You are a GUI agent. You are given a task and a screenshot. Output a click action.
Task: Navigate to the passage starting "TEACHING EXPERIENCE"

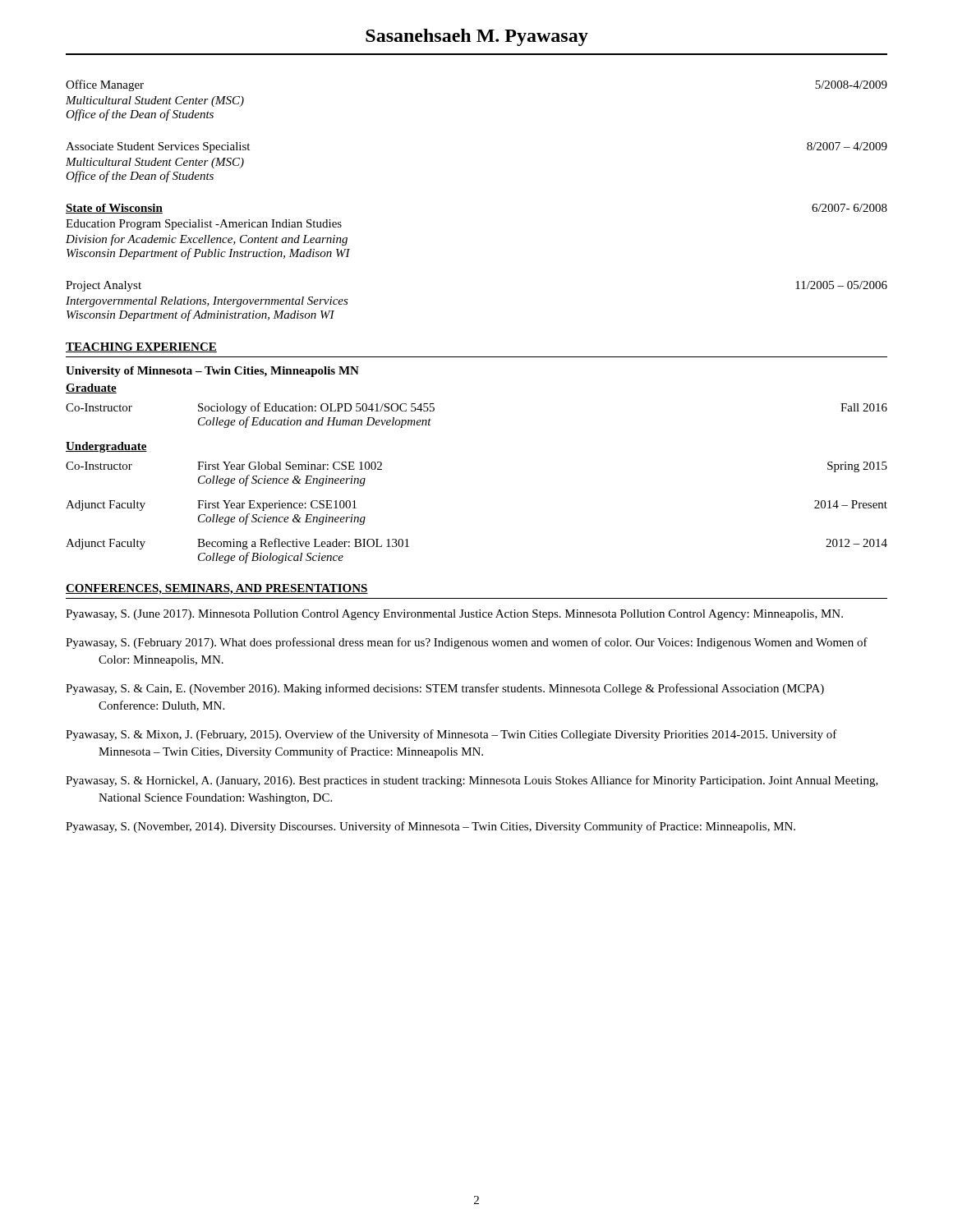(141, 347)
